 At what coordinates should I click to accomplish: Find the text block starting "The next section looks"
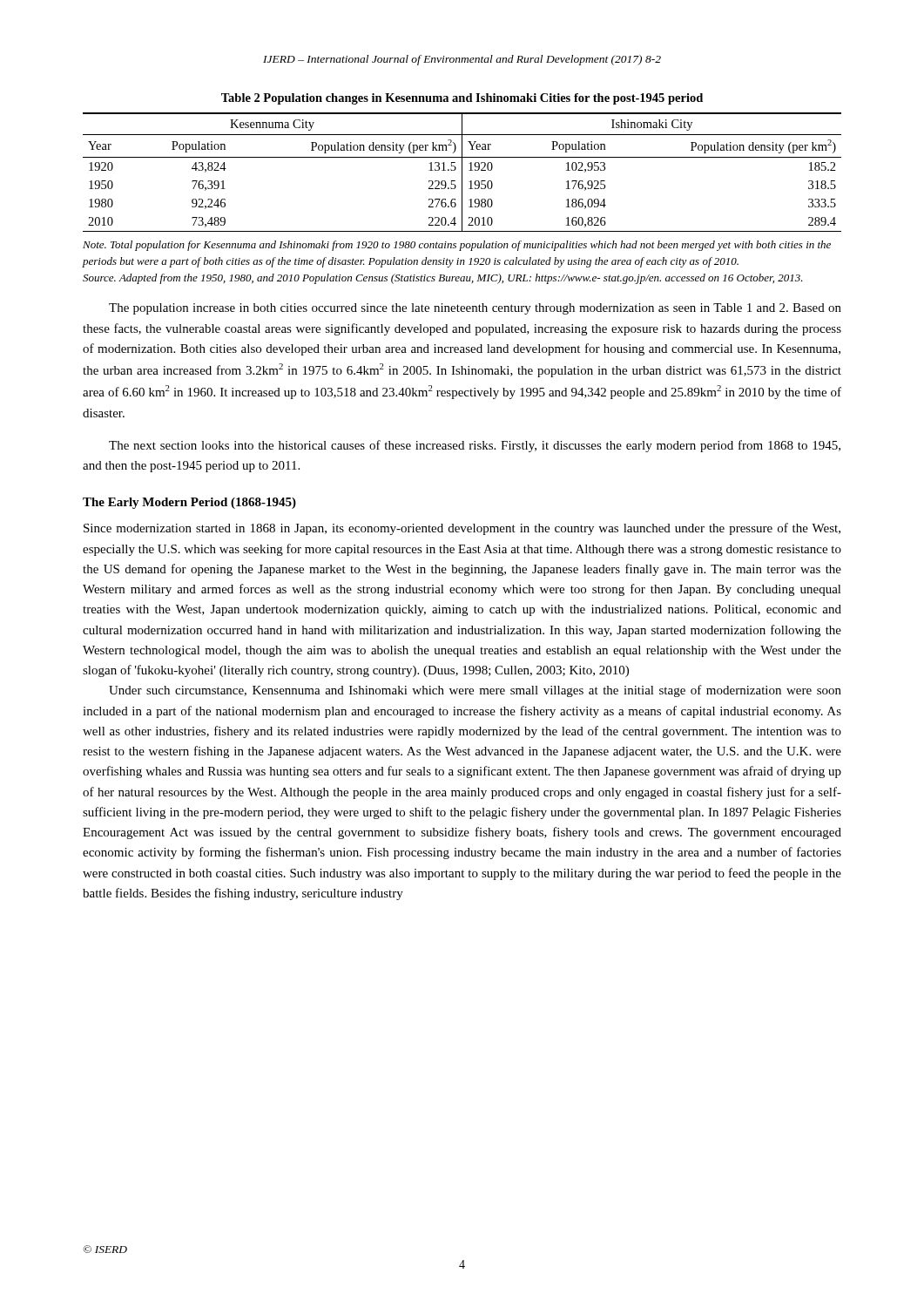462,455
